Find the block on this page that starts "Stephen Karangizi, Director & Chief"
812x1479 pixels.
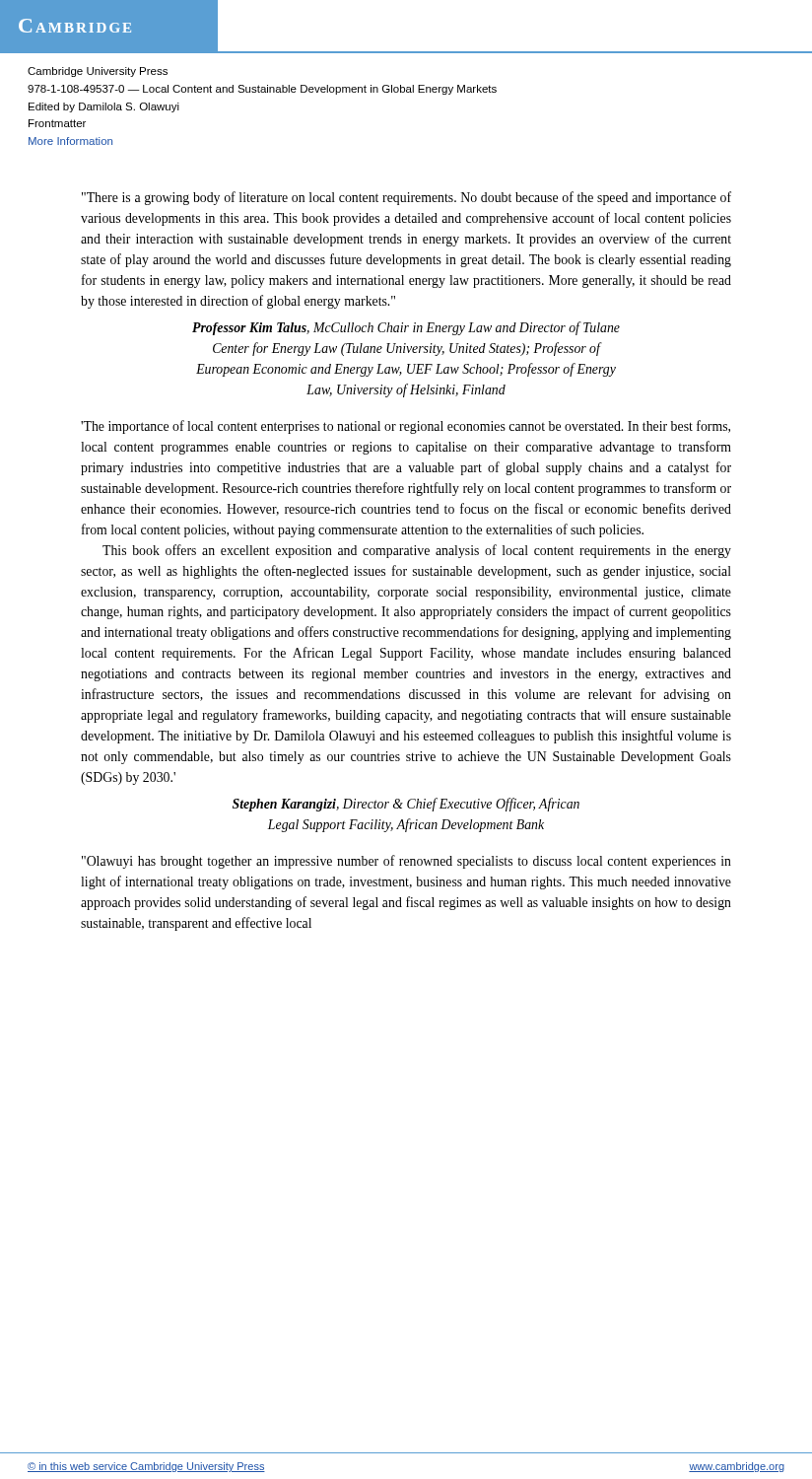point(406,815)
